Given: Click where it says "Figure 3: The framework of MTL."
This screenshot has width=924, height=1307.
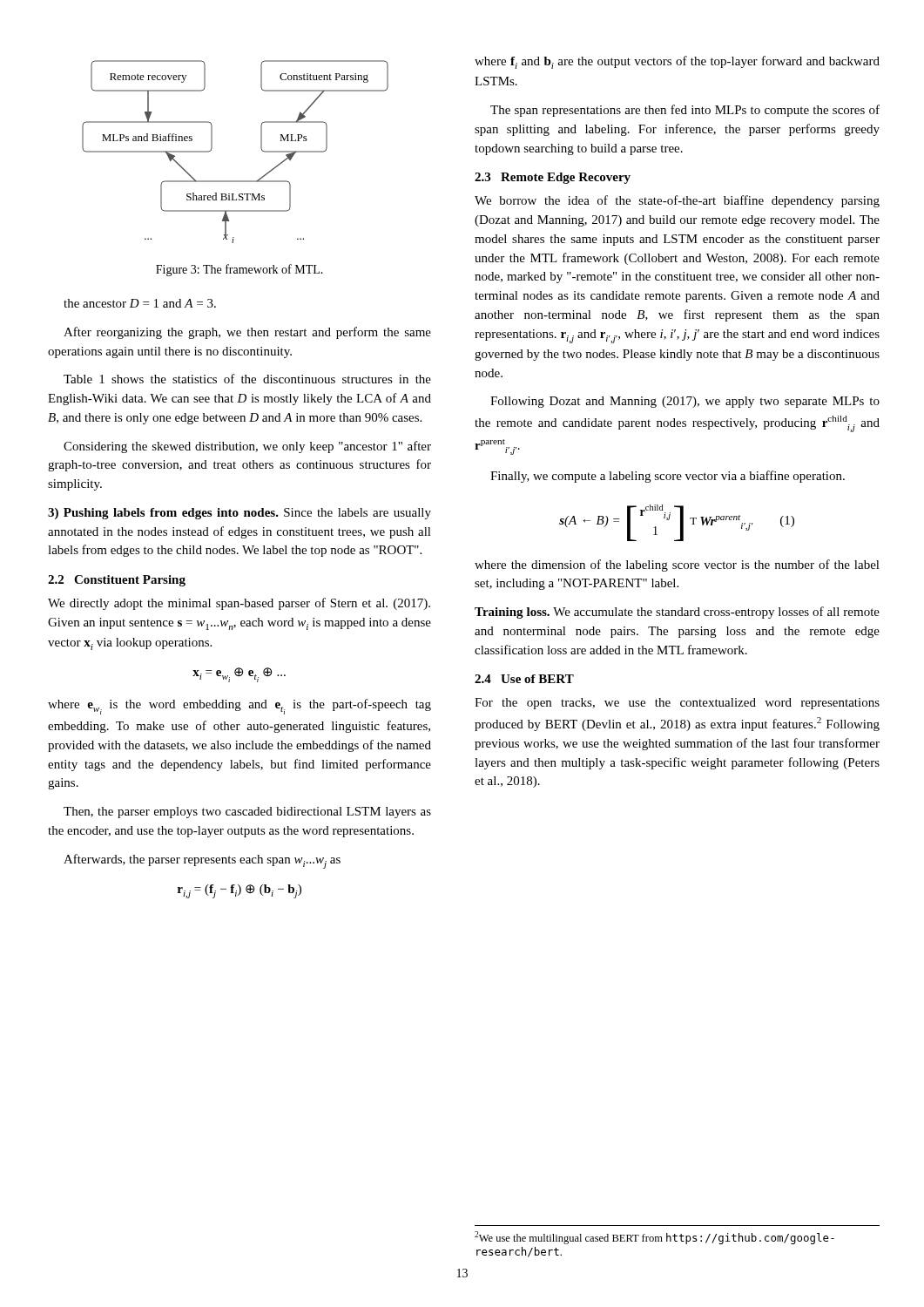Looking at the screenshot, I should 239,270.
